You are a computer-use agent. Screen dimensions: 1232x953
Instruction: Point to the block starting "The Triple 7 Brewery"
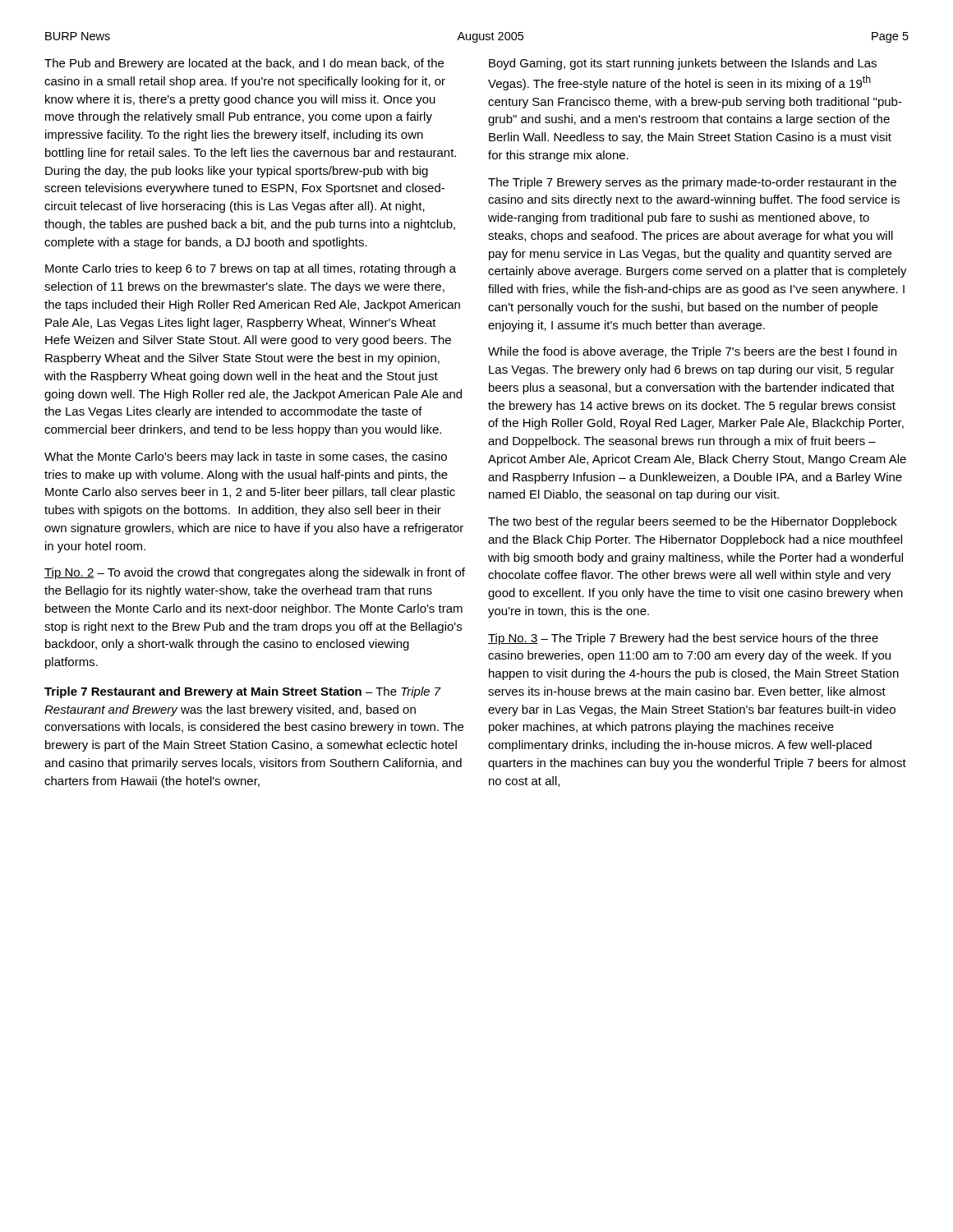point(698,253)
